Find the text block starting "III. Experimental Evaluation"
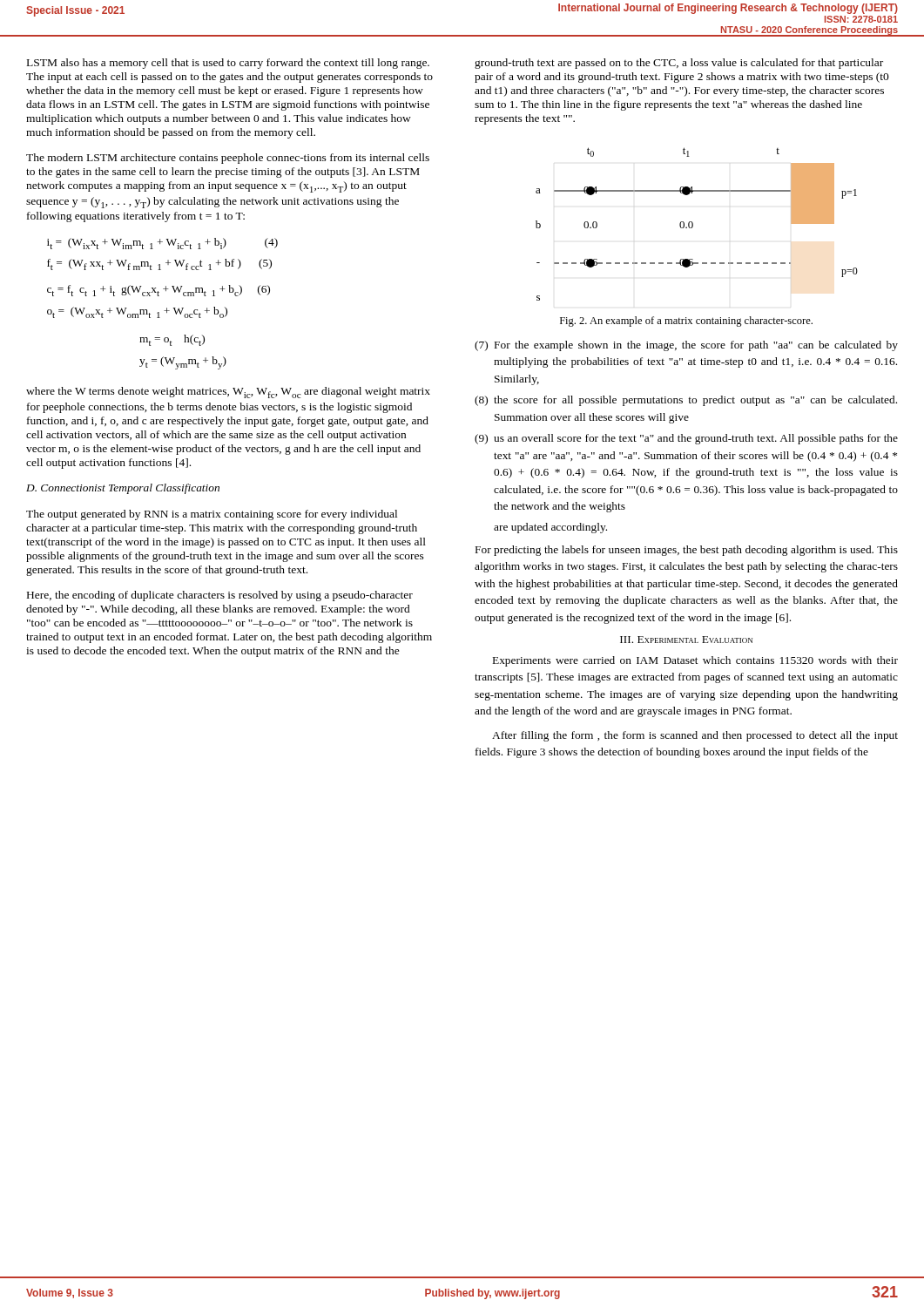Image resolution: width=924 pixels, height=1307 pixels. click(x=686, y=639)
